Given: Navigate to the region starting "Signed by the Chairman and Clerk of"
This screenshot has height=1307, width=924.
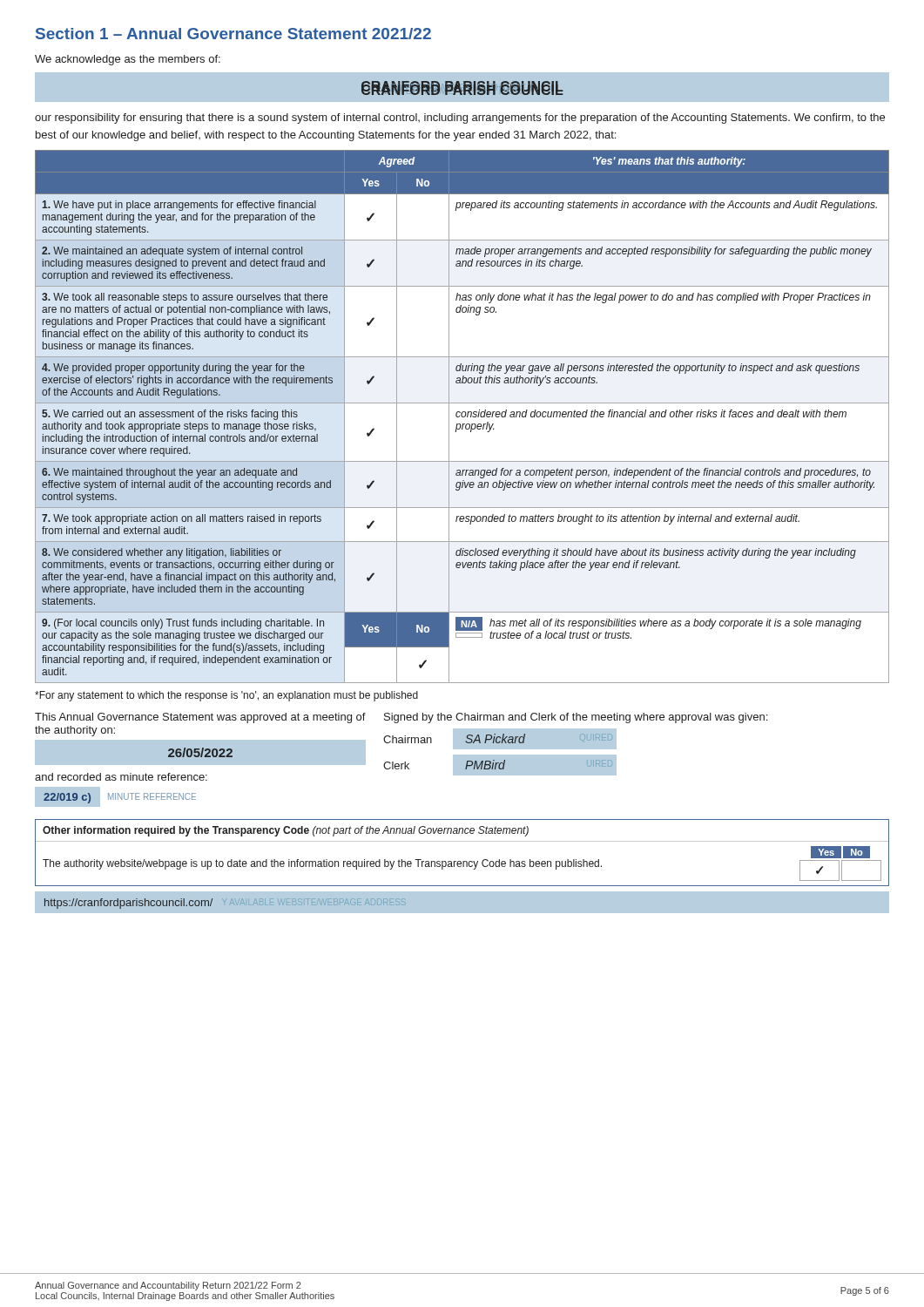Looking at the screenshot, I should click(576, 717).
